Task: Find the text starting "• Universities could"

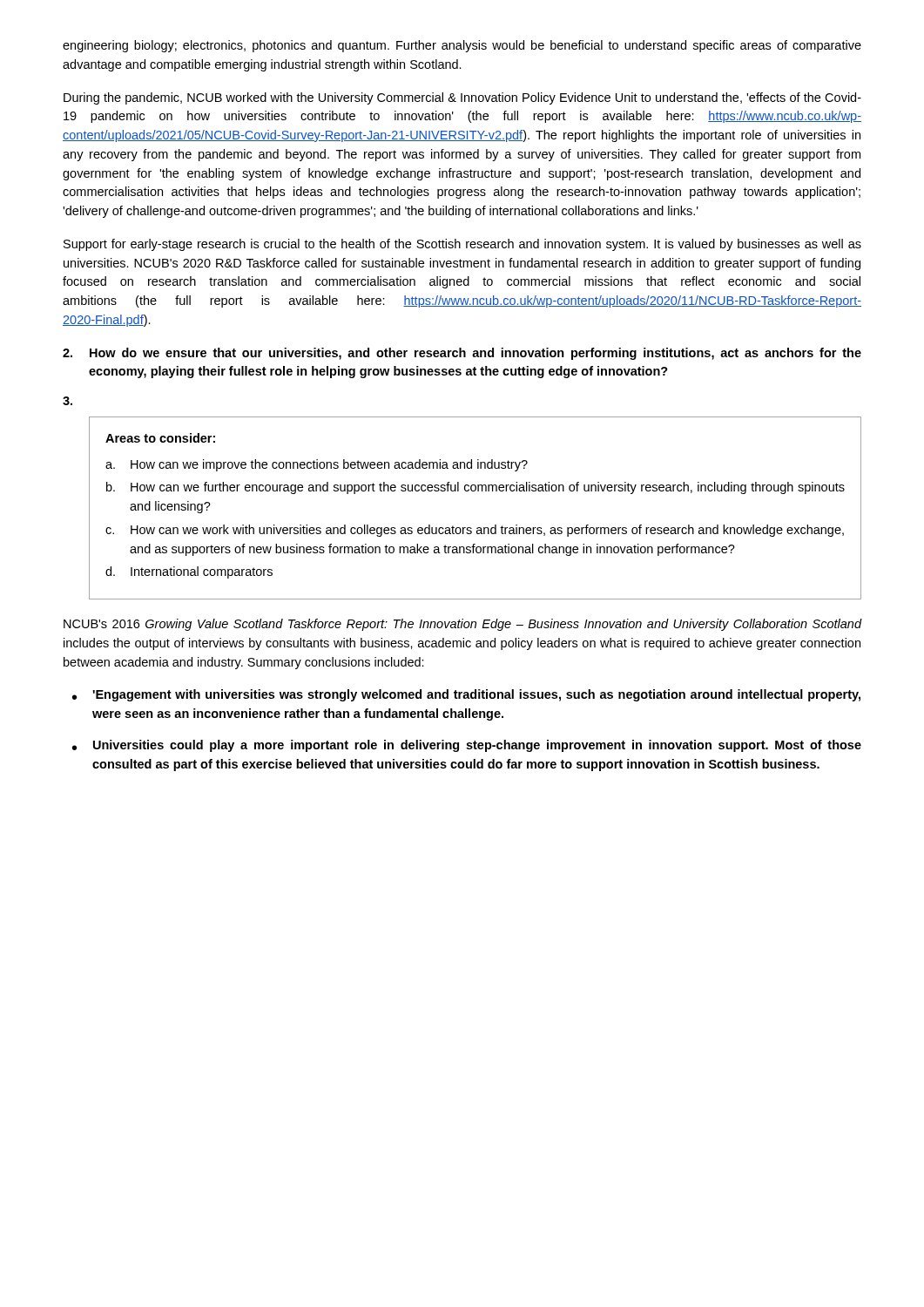Action: (466, 755)
